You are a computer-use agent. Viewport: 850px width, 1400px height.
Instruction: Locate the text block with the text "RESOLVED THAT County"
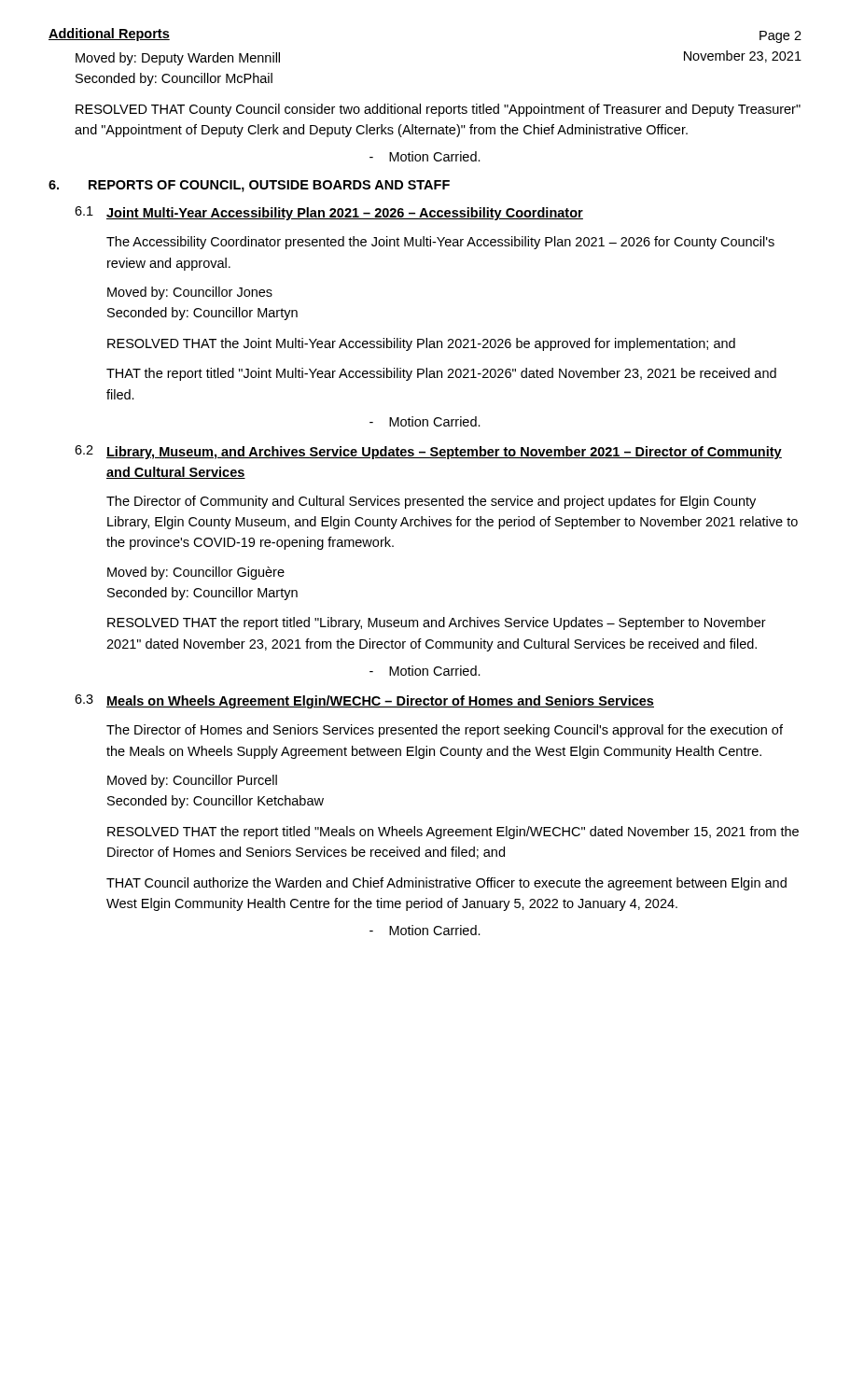point(438,119)
